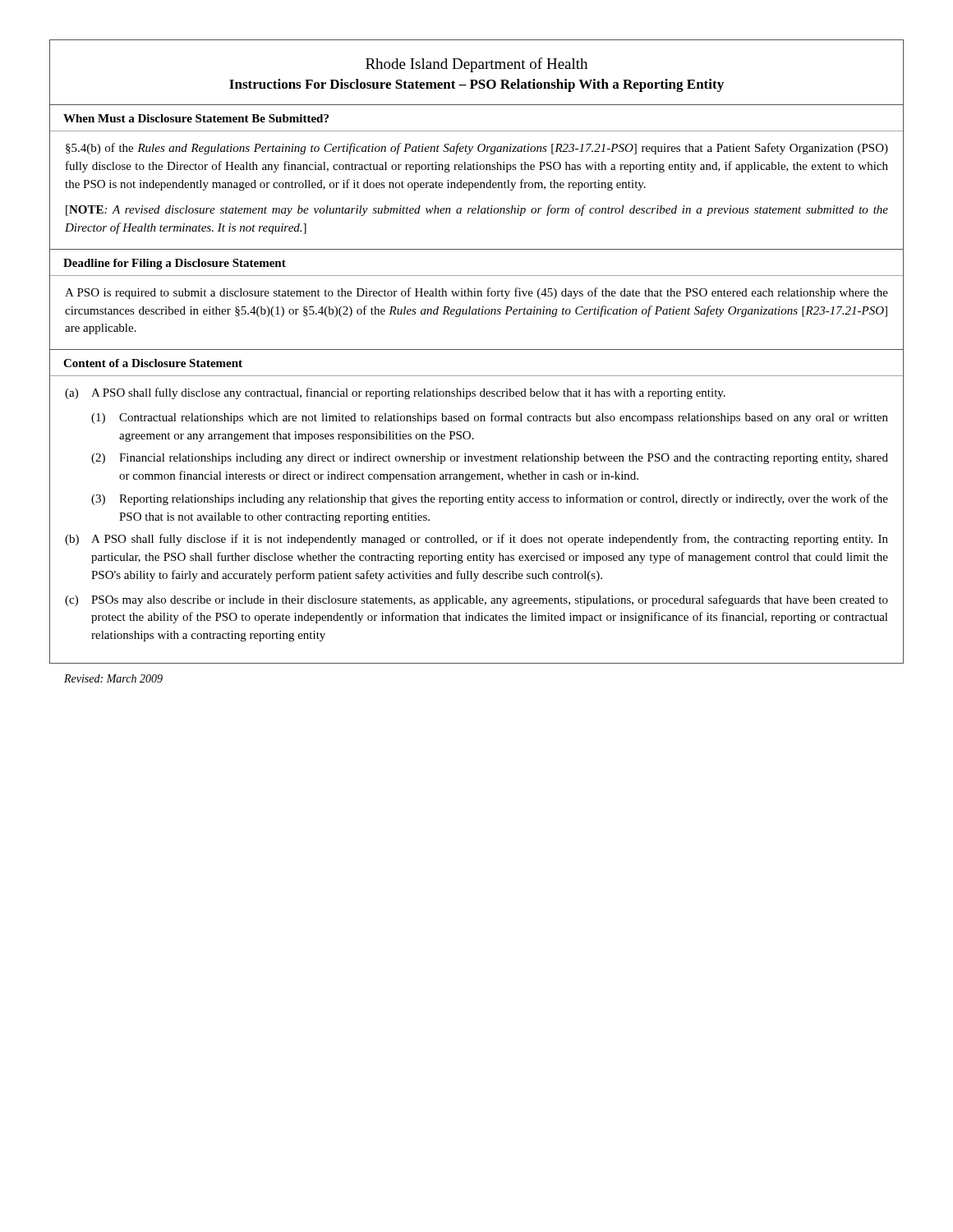This screenshot has height=1232, width=953.
Task: Select the text block that says "A PSO is required to submit a"
Action: coord(476,310)
